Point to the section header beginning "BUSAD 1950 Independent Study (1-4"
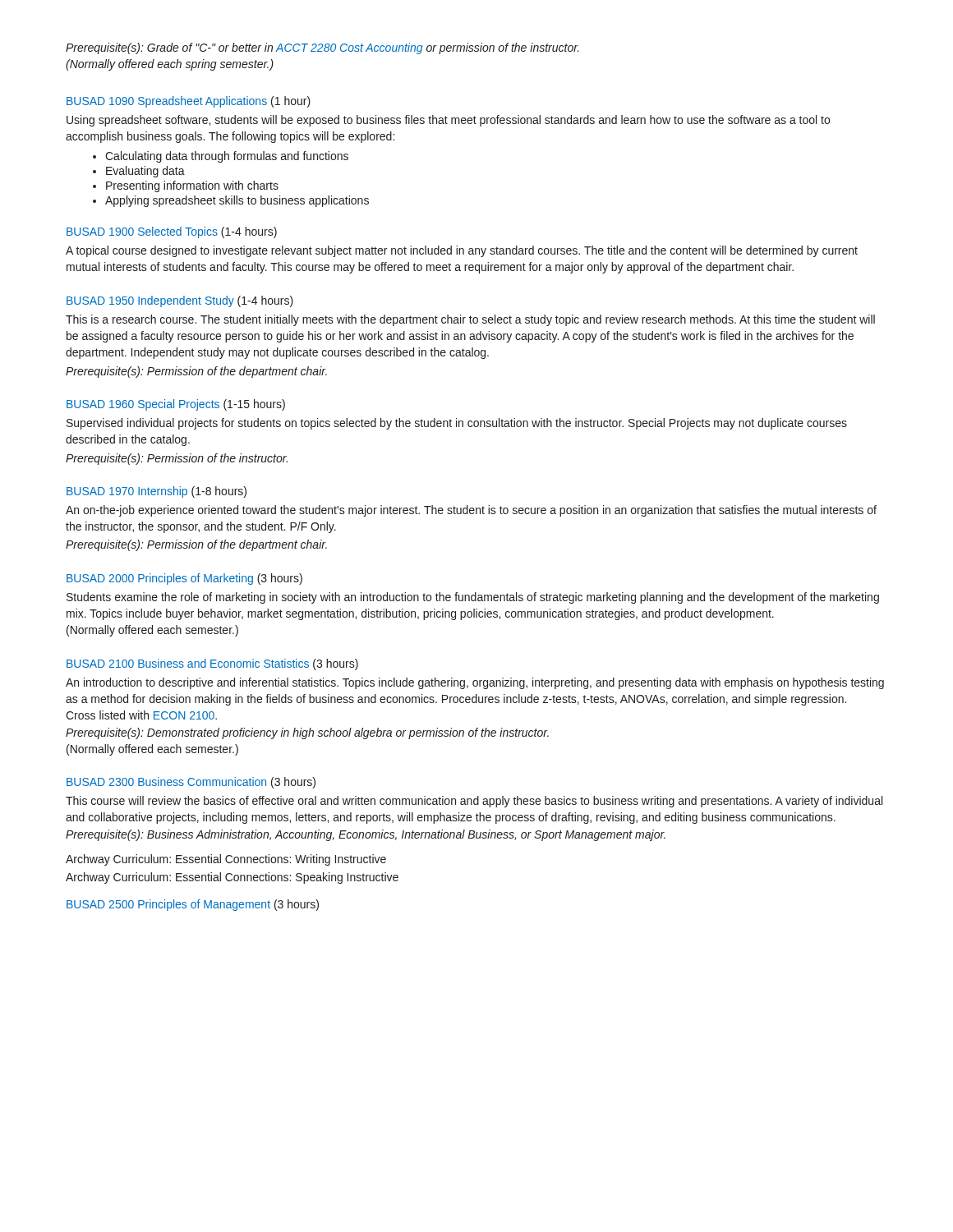This screenshot has height=1232, width=953. click(x=180, y=300)
